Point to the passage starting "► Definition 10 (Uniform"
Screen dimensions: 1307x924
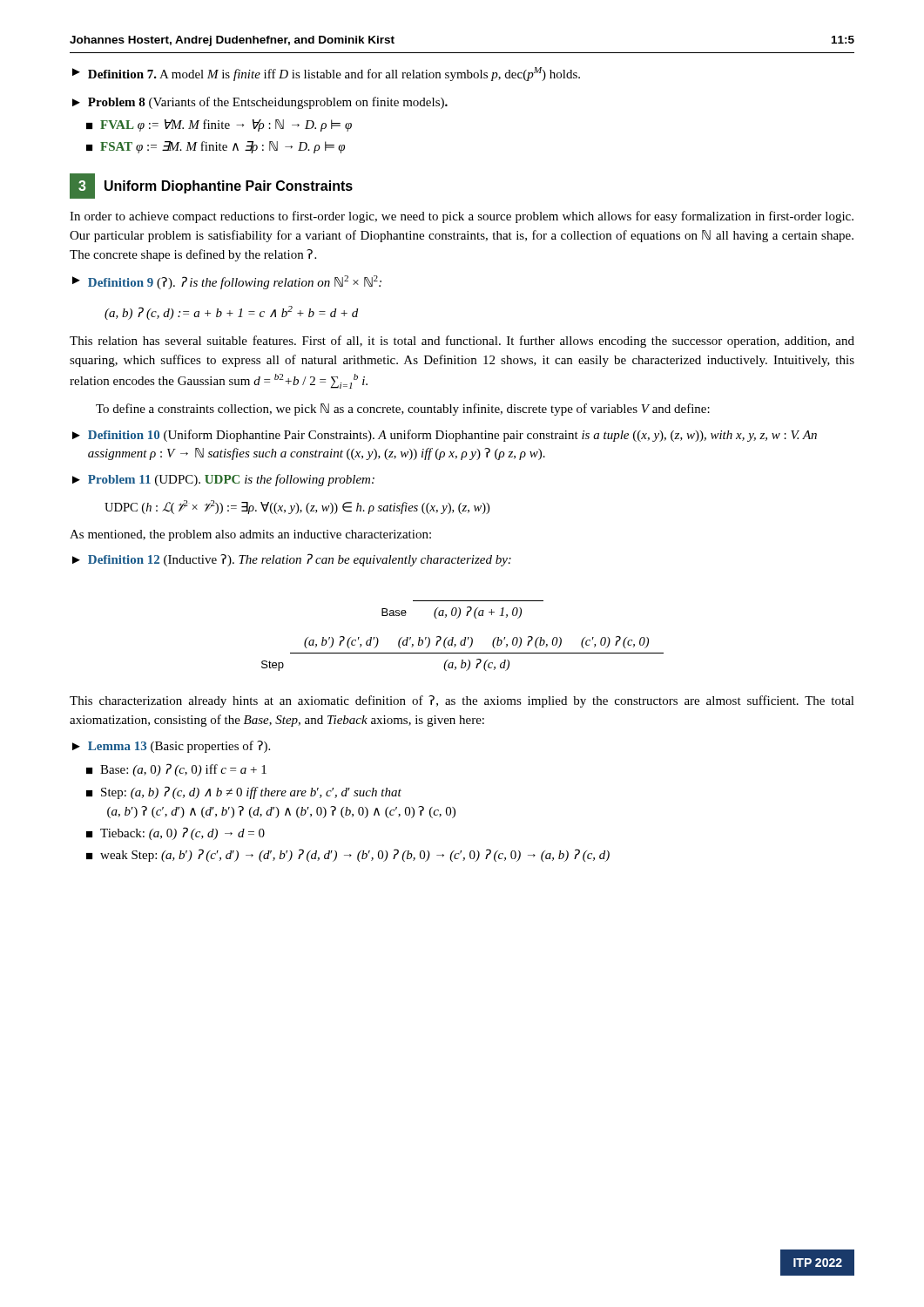pos(462,445)
